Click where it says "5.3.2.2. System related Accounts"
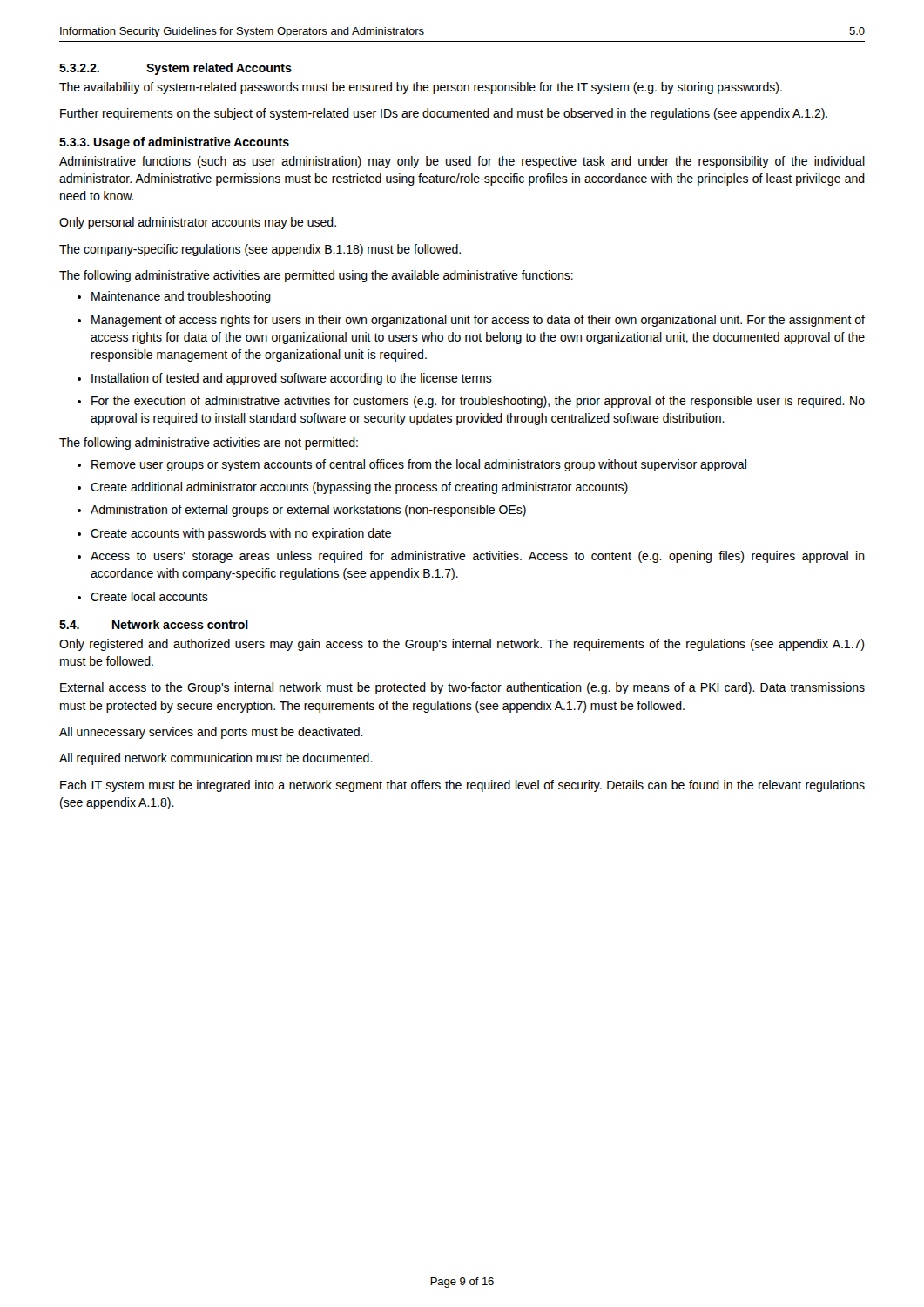Screen dimensions: 1307x924 [175, 68]
